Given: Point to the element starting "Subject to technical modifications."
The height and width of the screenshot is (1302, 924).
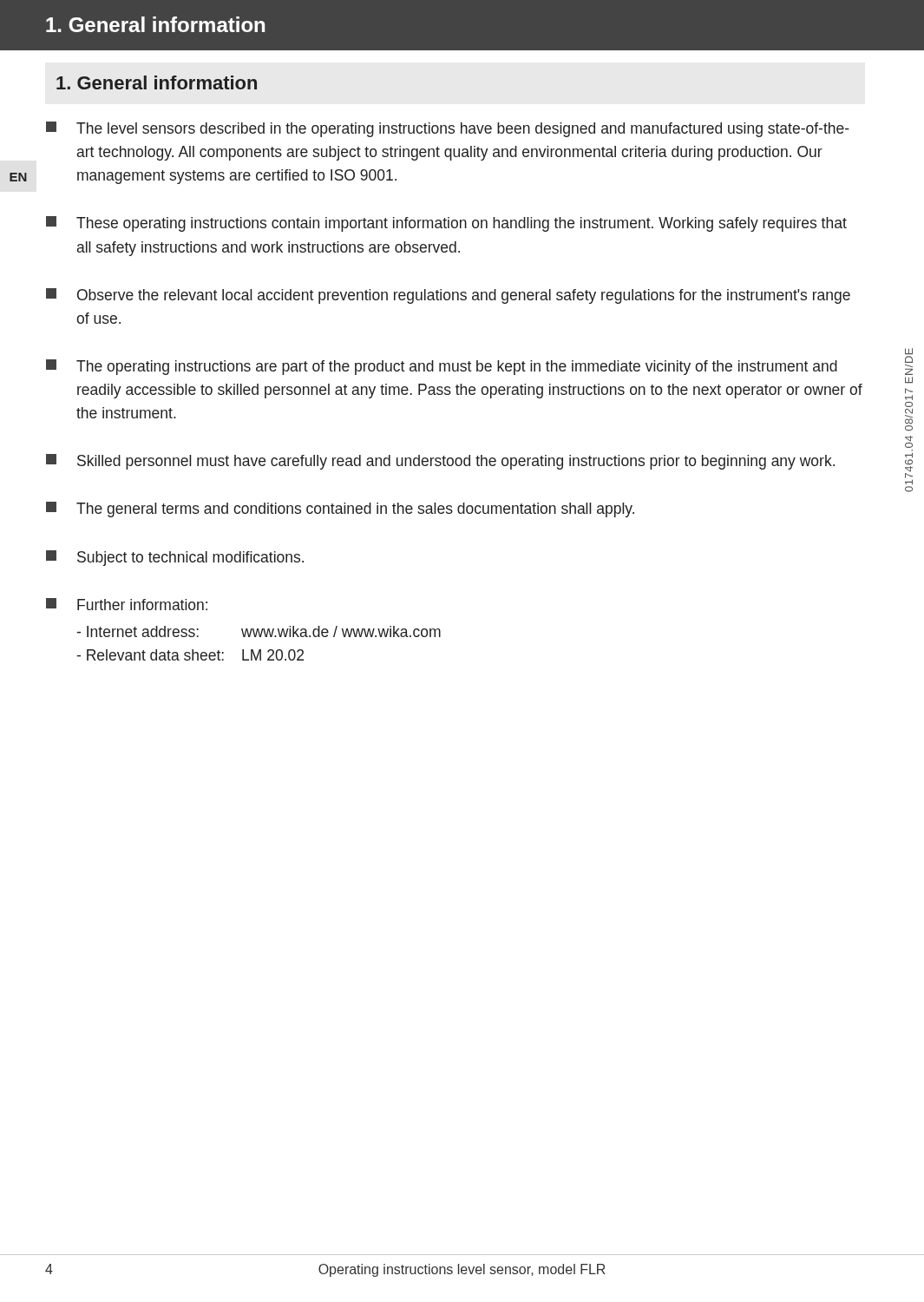Looking at the screenshot, I should [175, 558].
